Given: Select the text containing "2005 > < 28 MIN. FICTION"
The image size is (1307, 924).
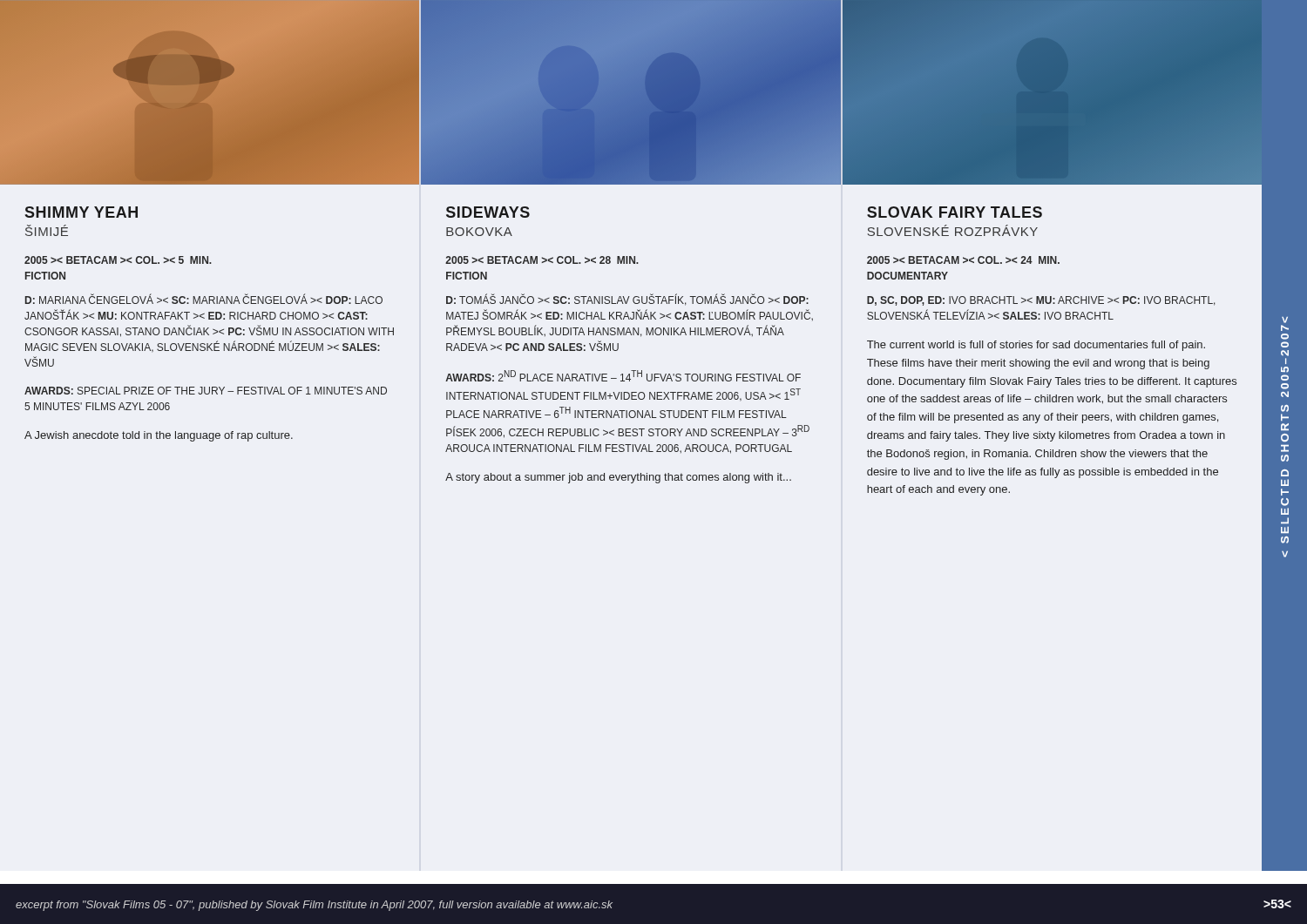Looking at the screenshot, I should coord(631,268).
